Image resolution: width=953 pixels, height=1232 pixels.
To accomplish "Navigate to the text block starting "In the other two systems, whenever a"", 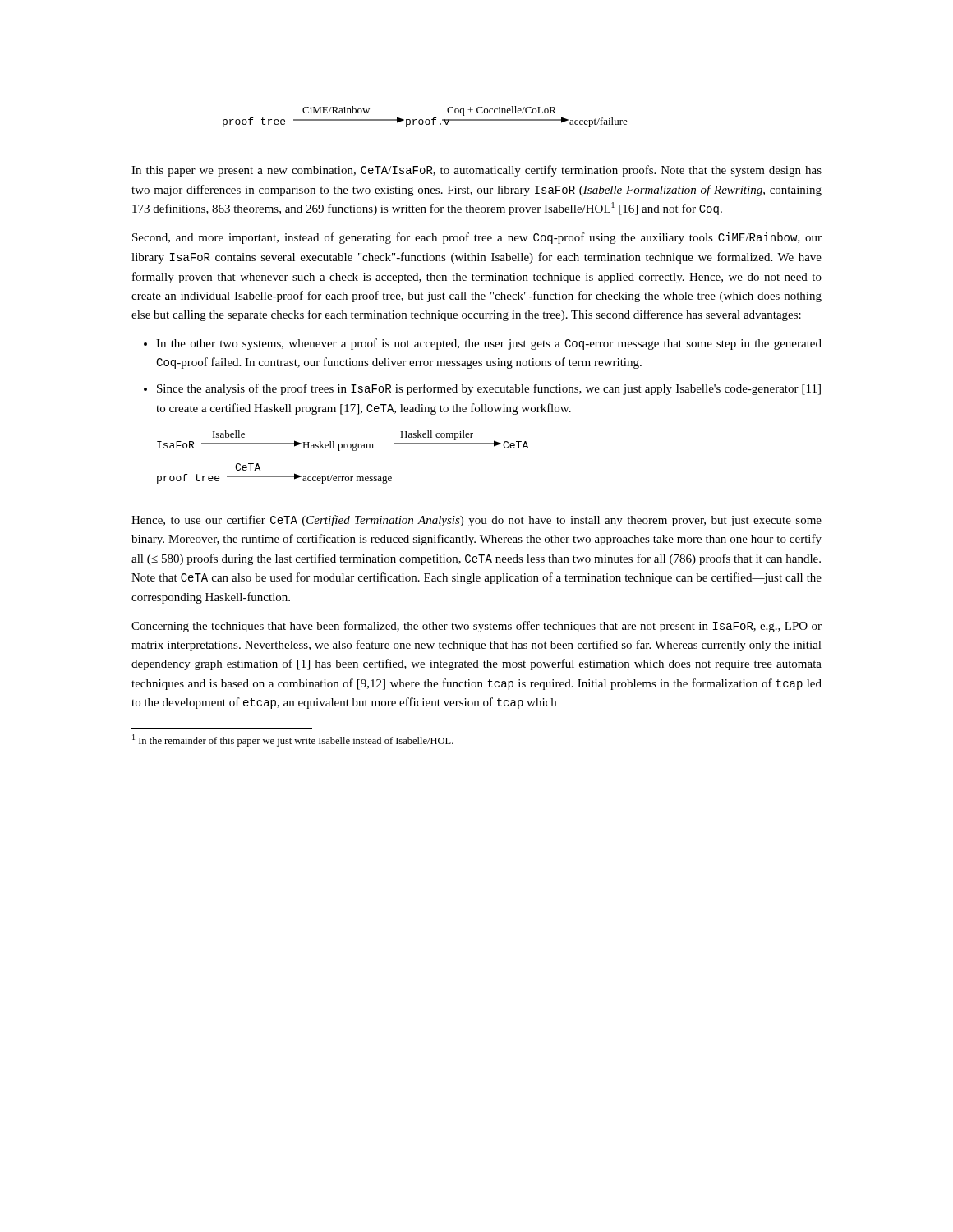I will point(489,353).
